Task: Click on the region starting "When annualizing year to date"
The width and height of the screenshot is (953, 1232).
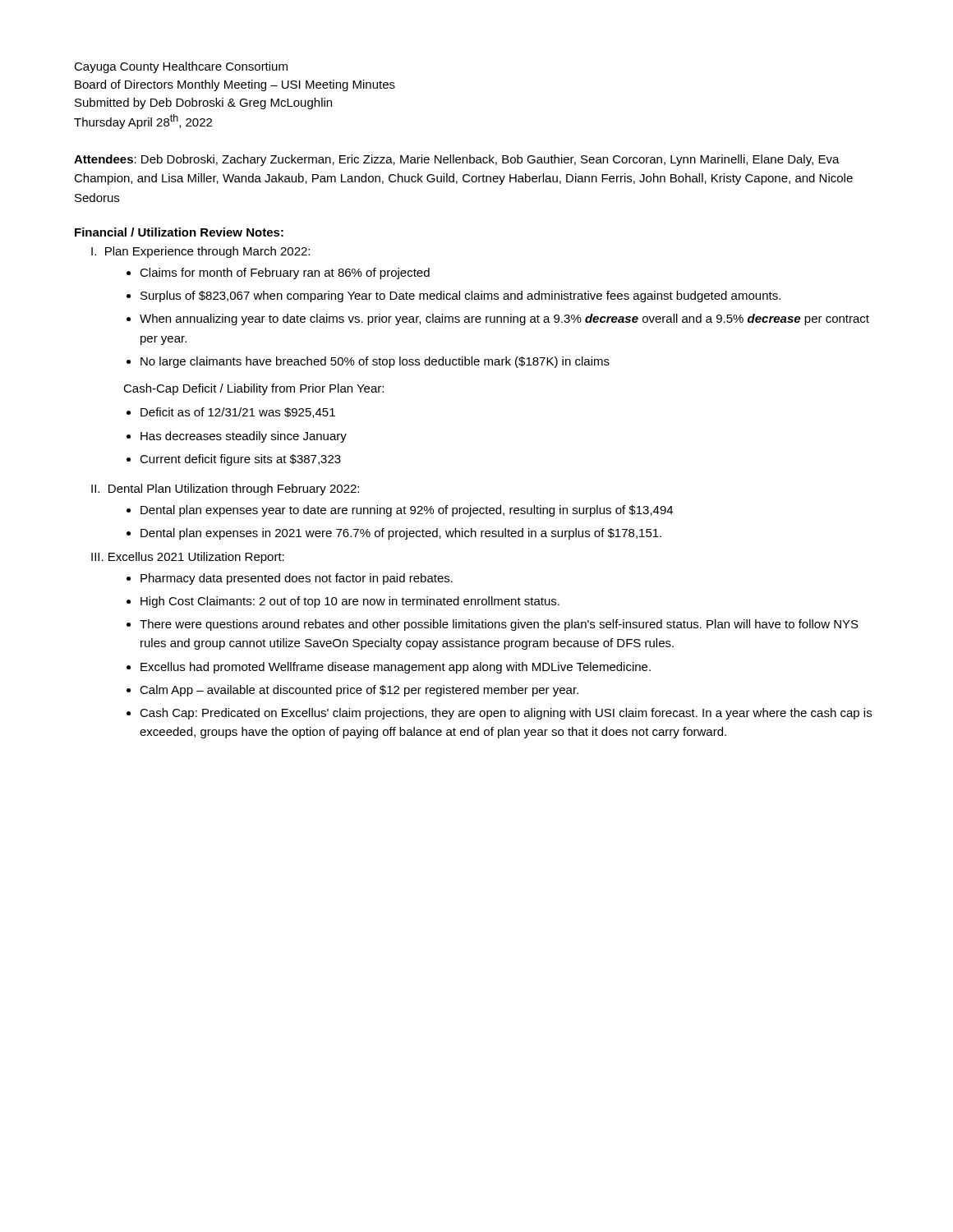Action: (504, 328)
